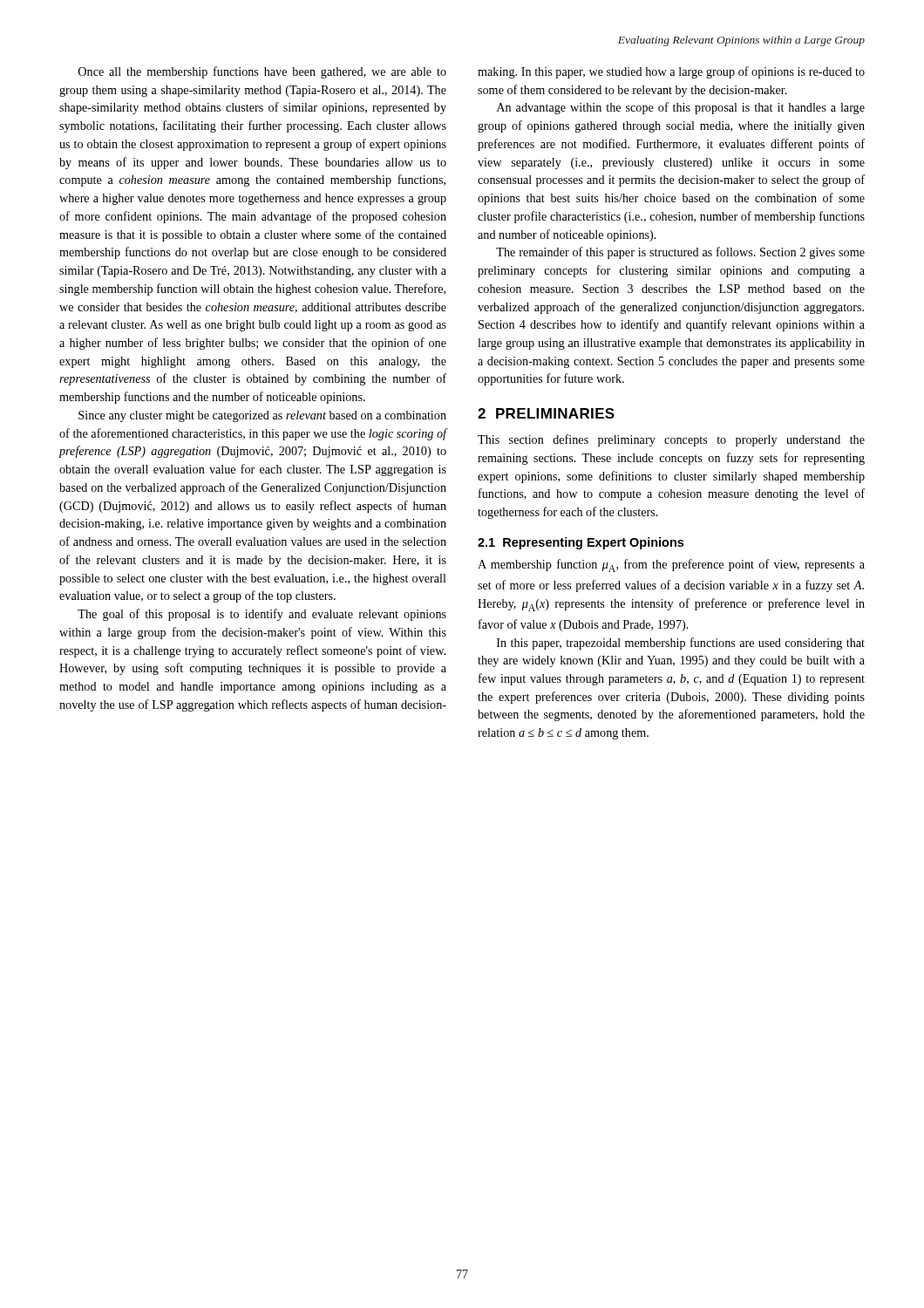
Task: Find the text block that reads "The goal of this proposal"
Action: pyautogui.click(x=256, y=72)
